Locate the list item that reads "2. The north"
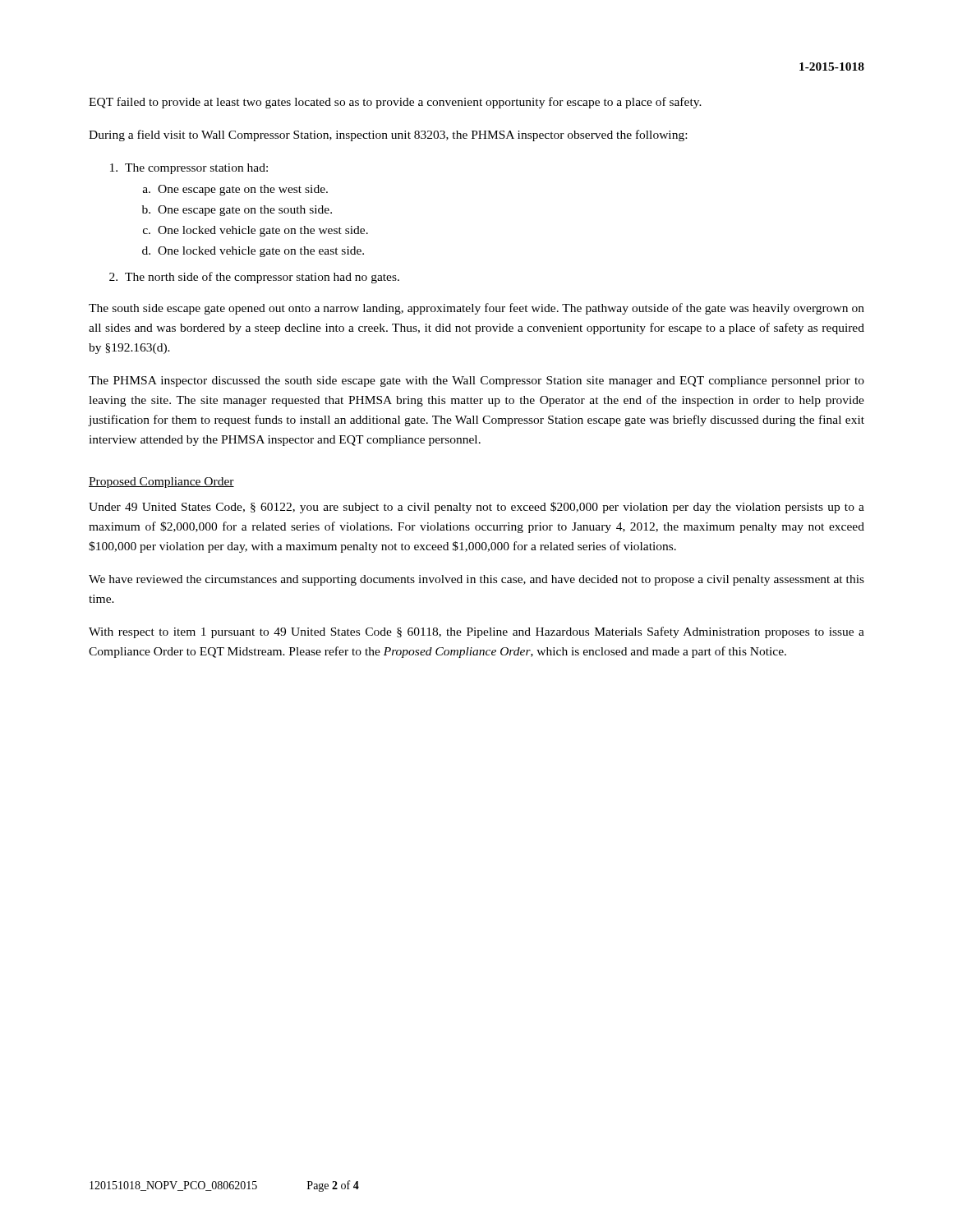Viewport: 953px width, 1232px height. pyautogui.click(x=244, y=277)
